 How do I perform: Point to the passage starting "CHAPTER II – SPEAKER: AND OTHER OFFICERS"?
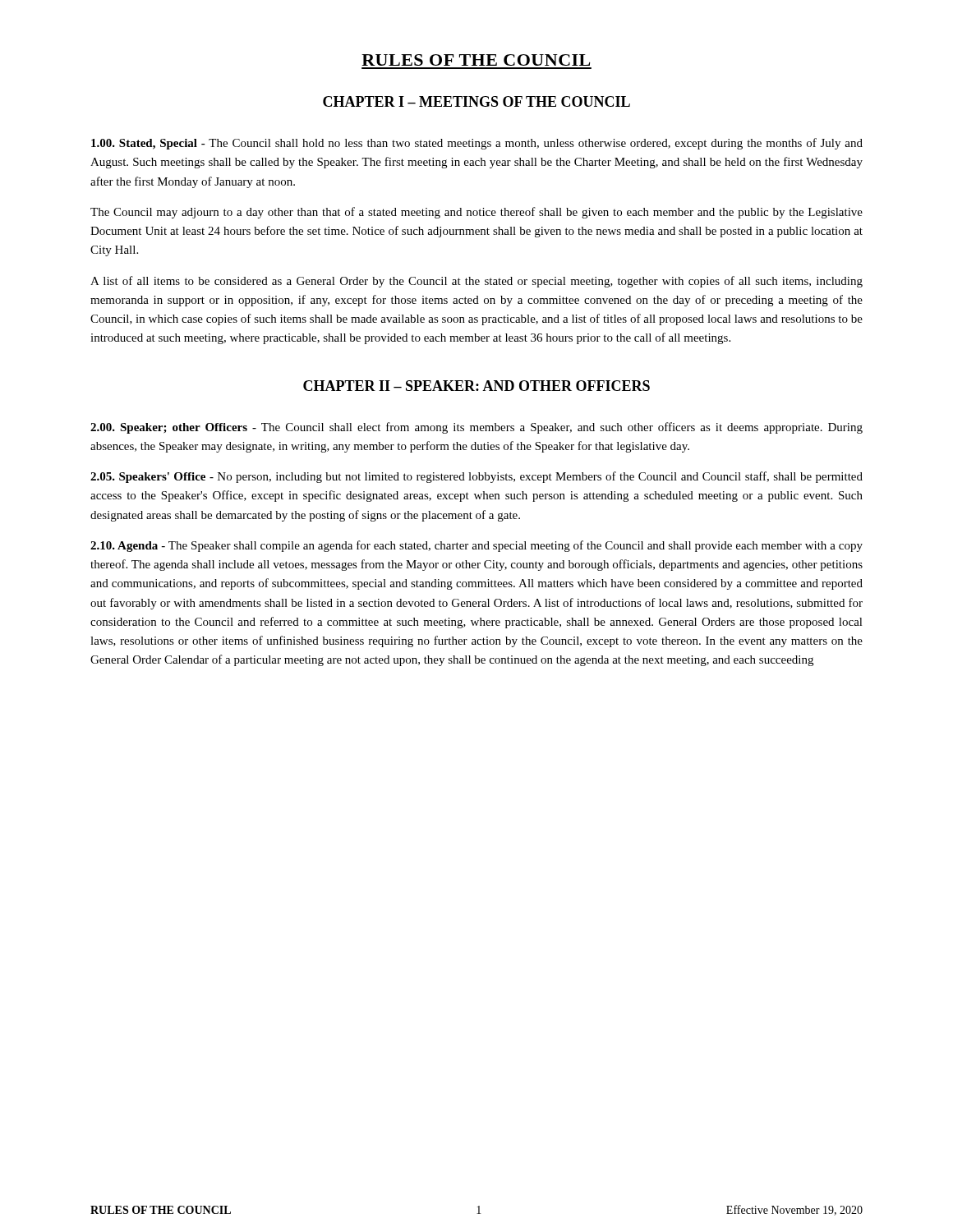[476, 386]
